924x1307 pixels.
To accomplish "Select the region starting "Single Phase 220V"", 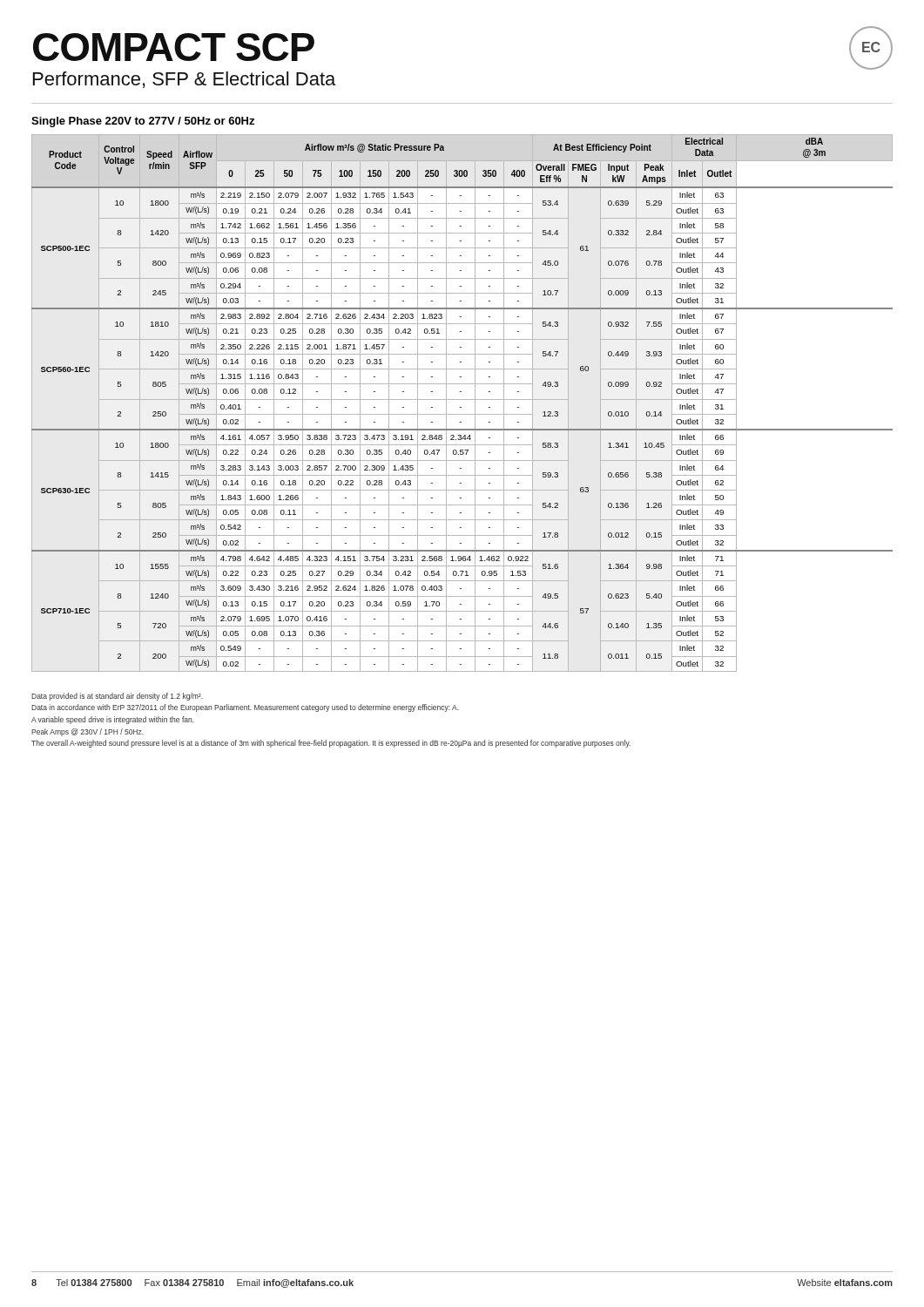I will pos(143,121).
